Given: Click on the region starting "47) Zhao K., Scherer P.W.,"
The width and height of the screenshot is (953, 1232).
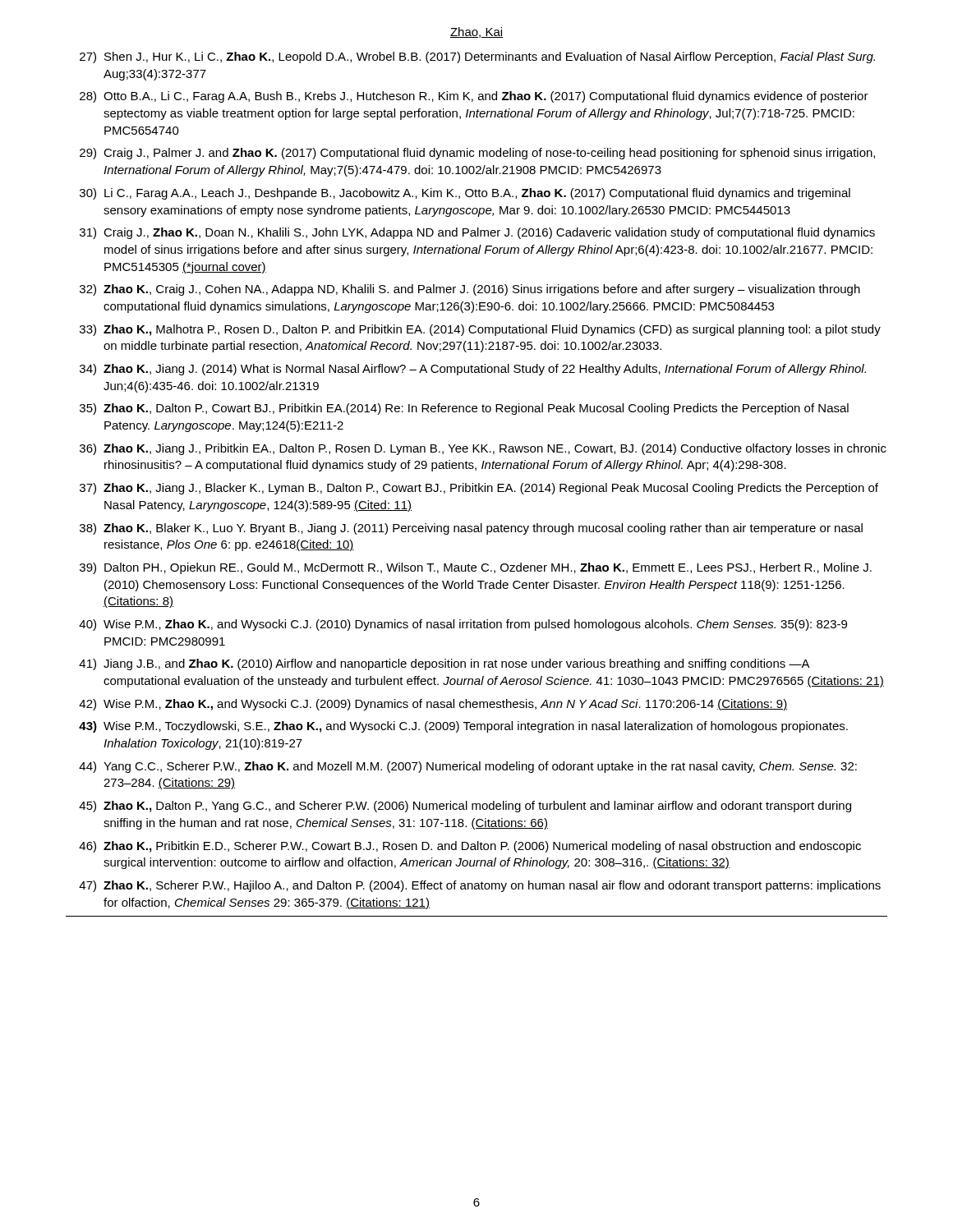Looking at the screenshot, I should pyautogui.click(x=476, y=894).
